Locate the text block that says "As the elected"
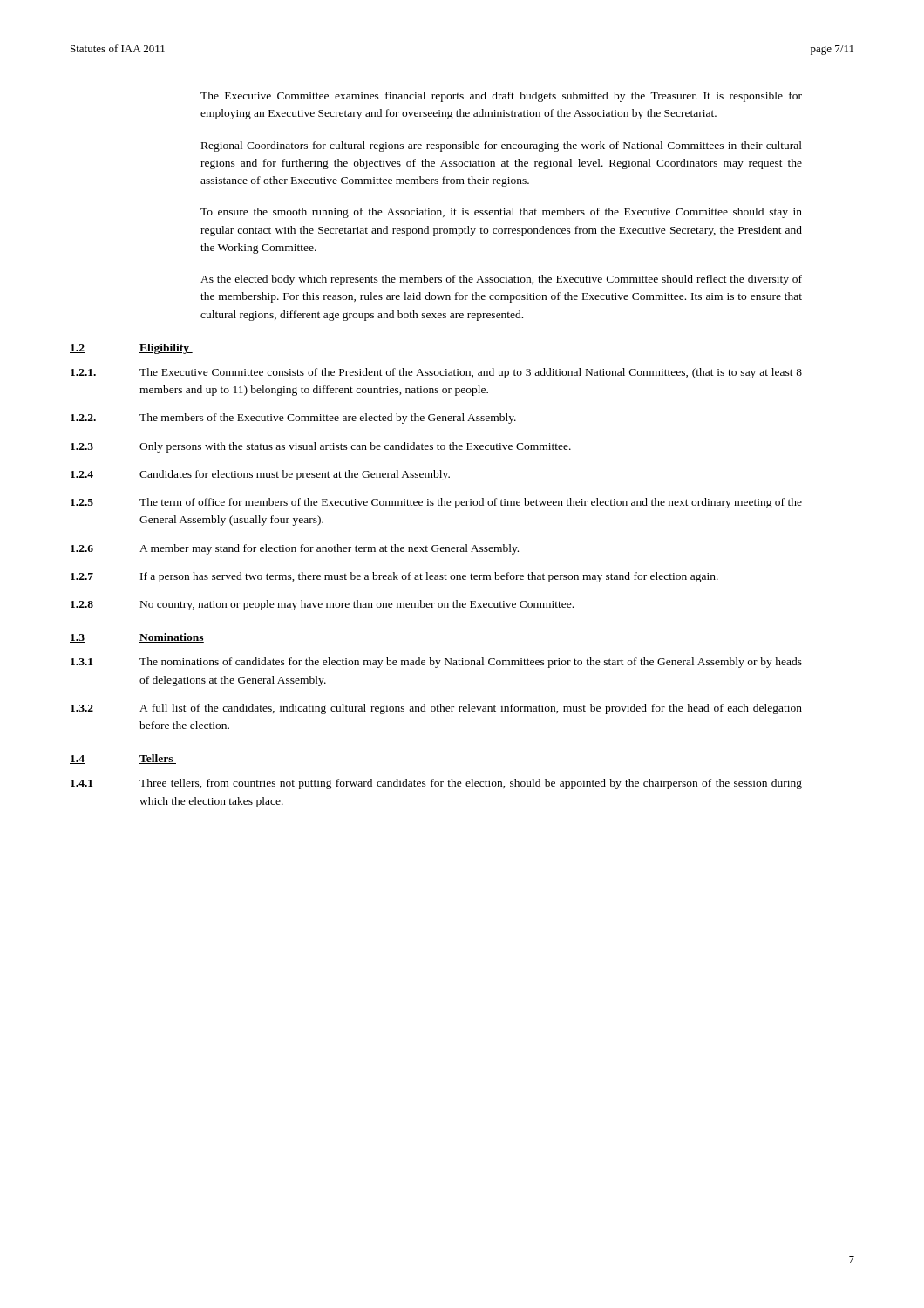The image size is (924, 1308). [501, 296]
